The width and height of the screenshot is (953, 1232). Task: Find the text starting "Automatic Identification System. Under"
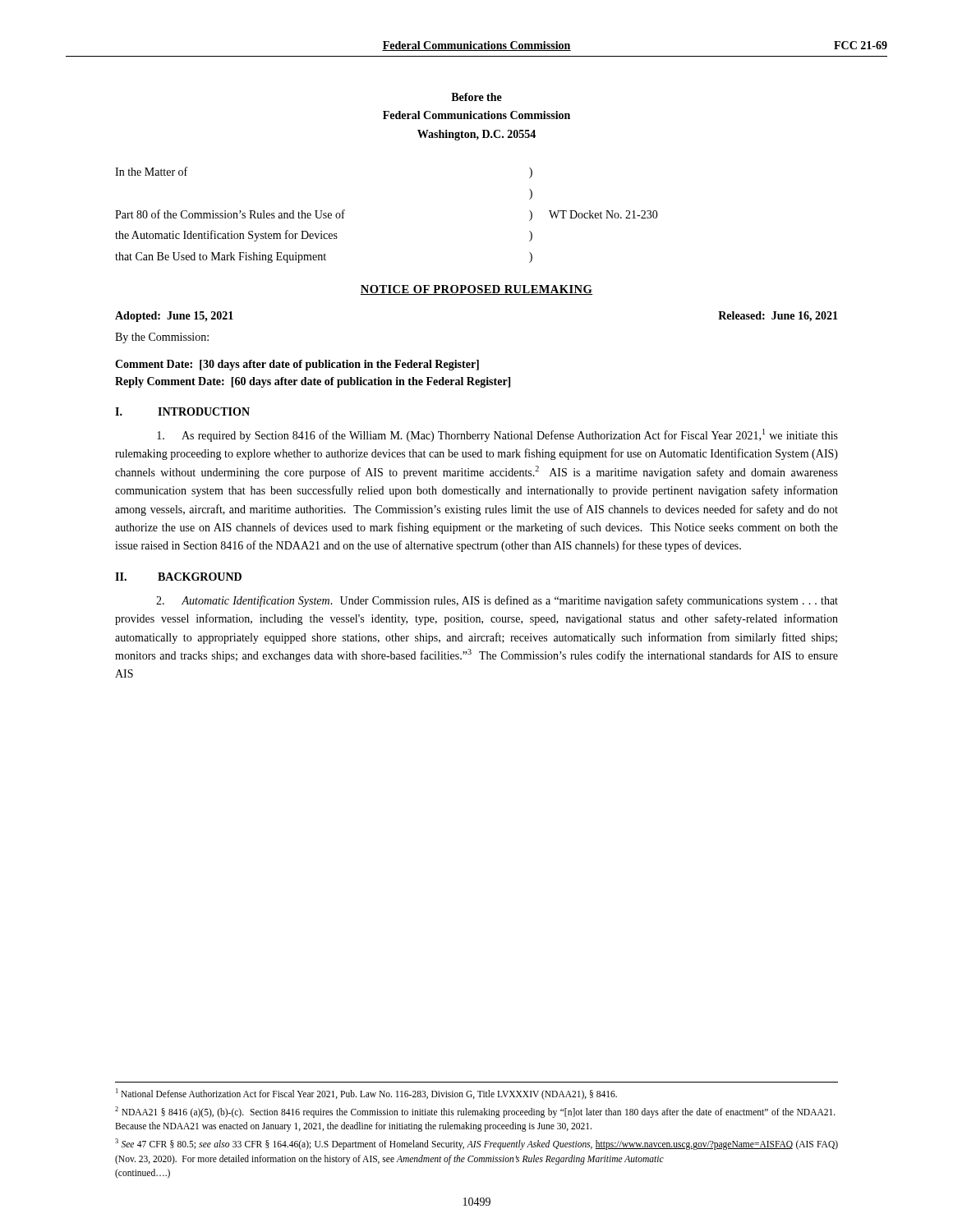pos(476,637)
